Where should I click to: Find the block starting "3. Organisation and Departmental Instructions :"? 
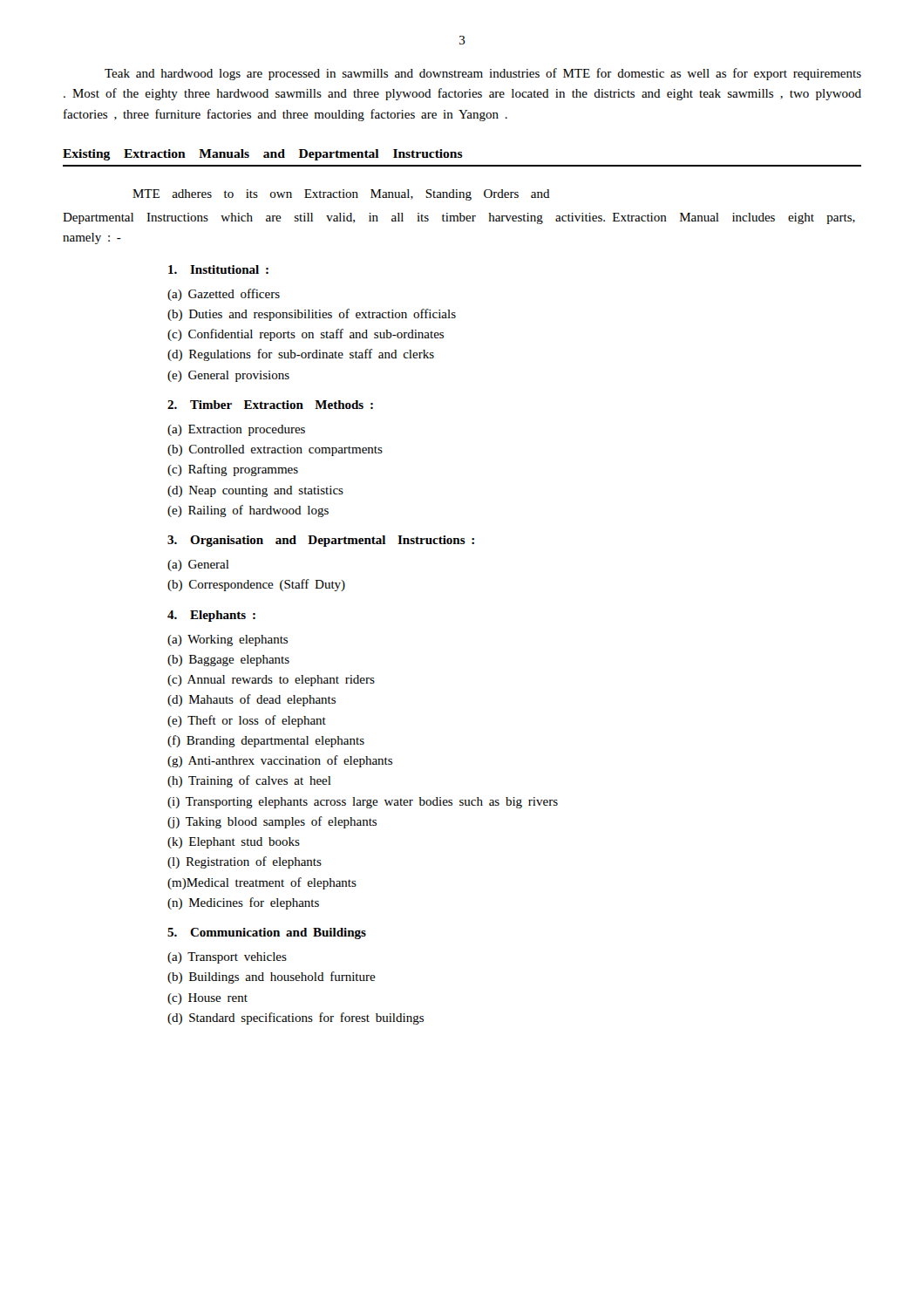(x=321, y=541)
